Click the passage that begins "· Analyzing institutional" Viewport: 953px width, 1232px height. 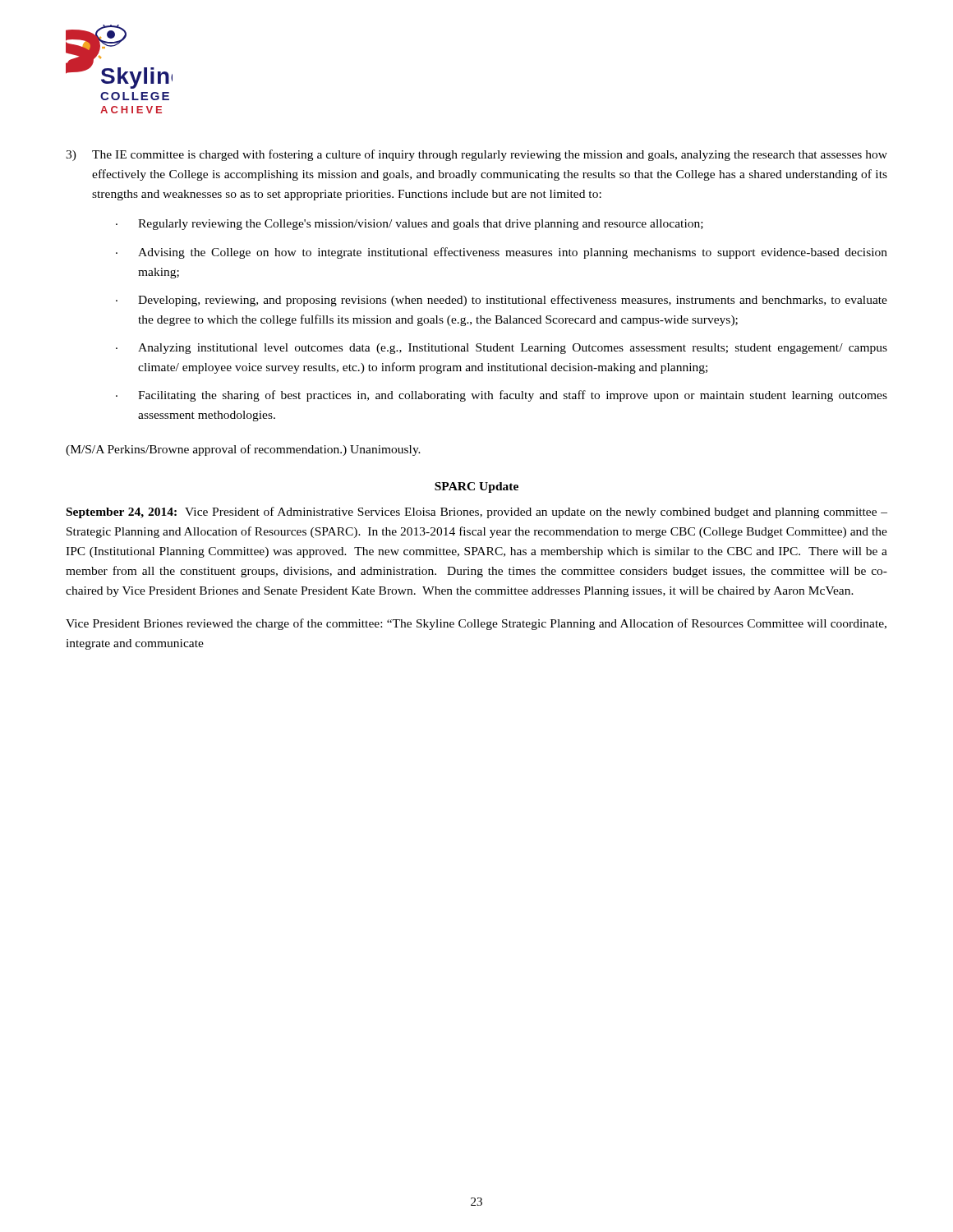click(501, 357)
